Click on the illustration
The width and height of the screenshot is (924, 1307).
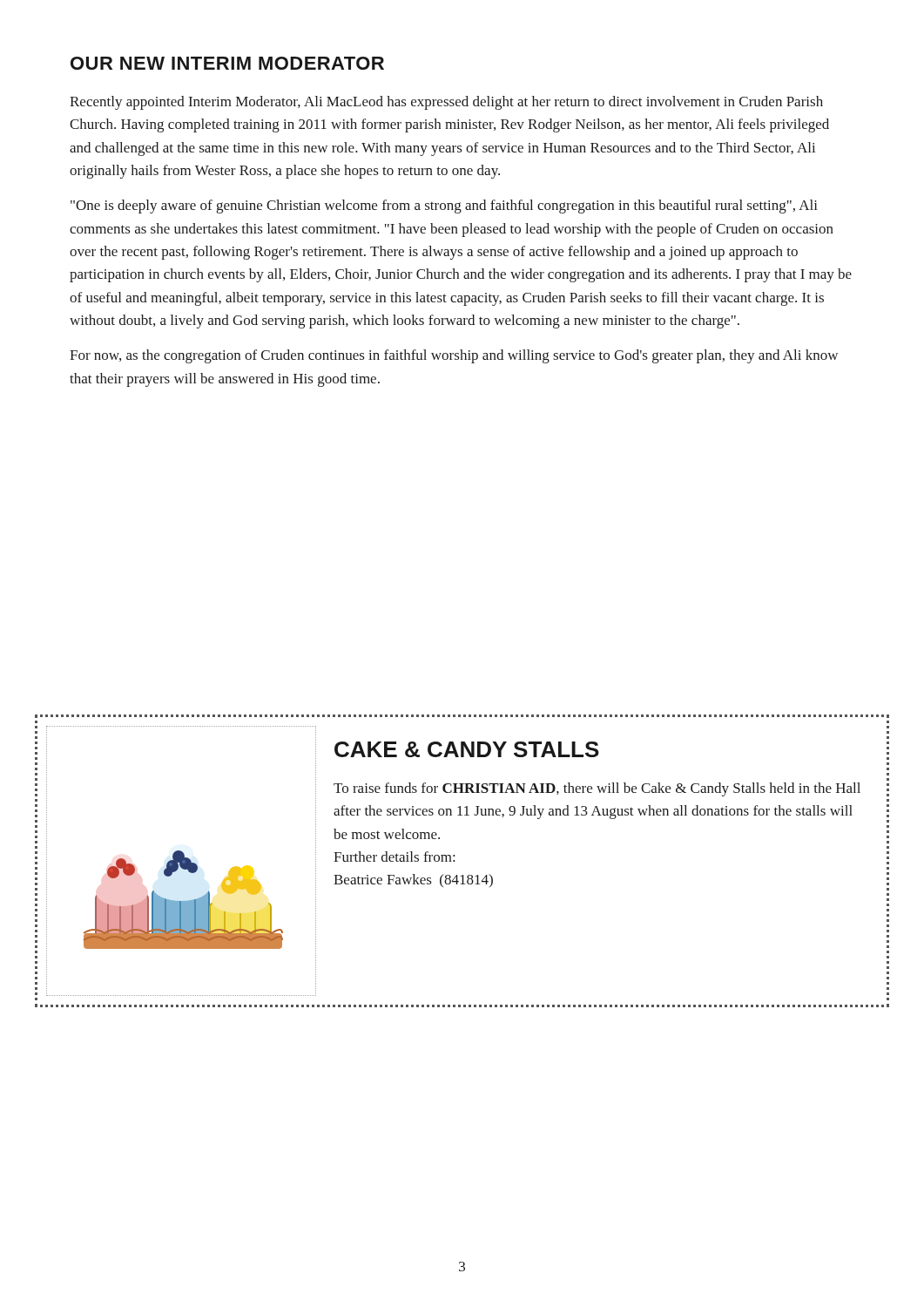click(181, 861)
